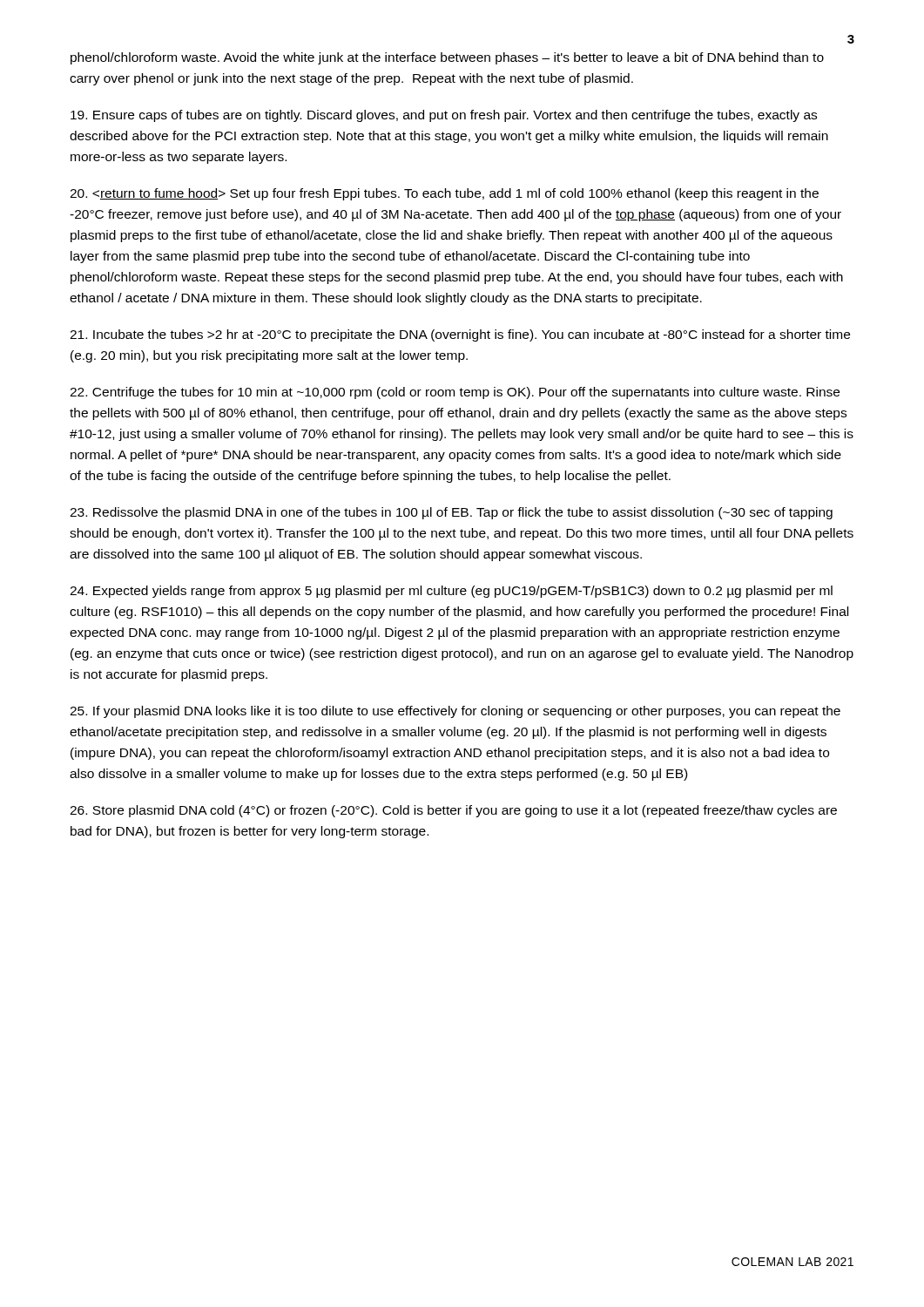Locate the text block that says "Store plasmid DNA cold (4°C) or frozen"
The image size is (924, 1307).
(454, 821)
